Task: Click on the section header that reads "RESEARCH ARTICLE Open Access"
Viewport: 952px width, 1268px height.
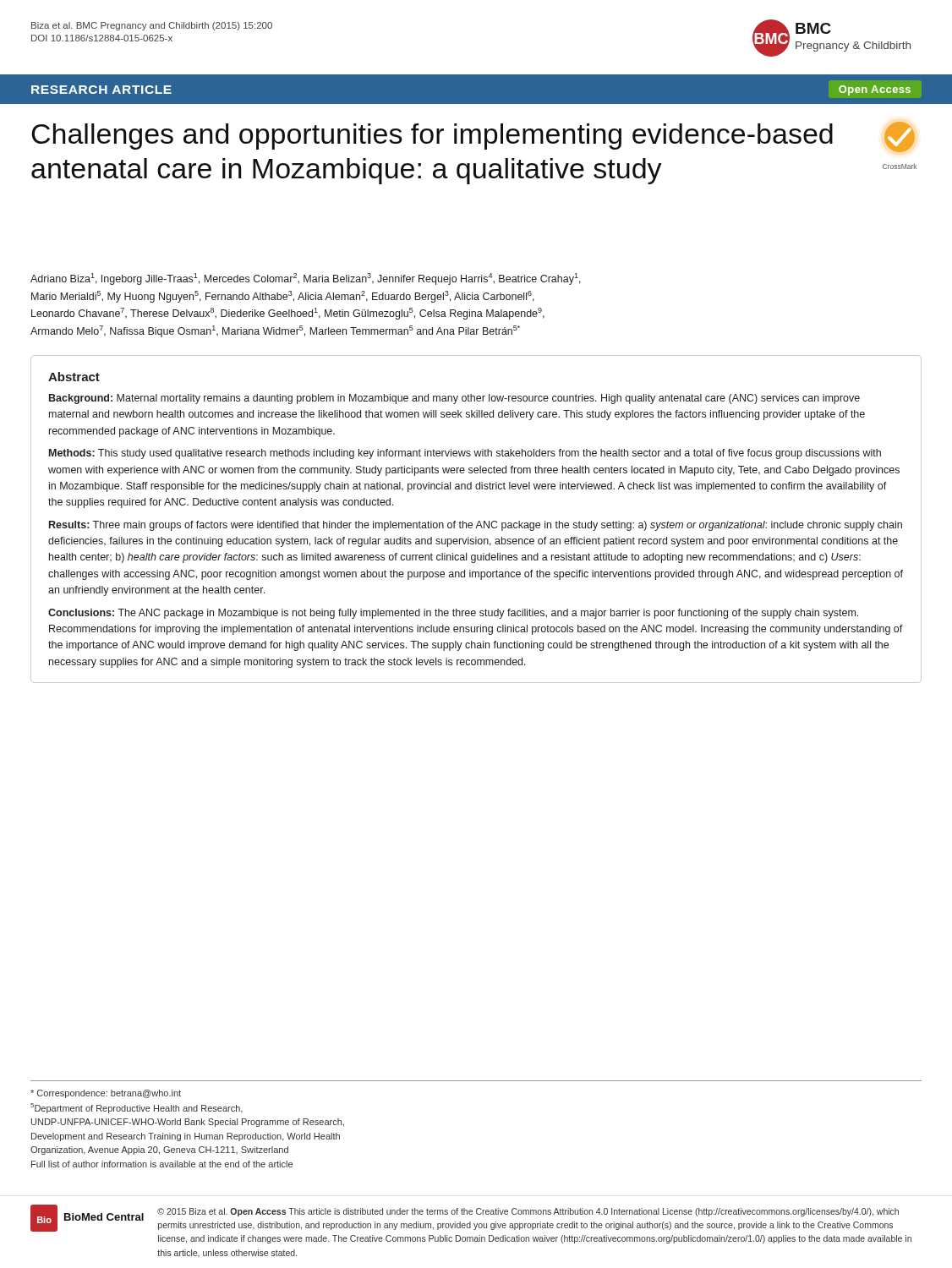Action: 103,90
